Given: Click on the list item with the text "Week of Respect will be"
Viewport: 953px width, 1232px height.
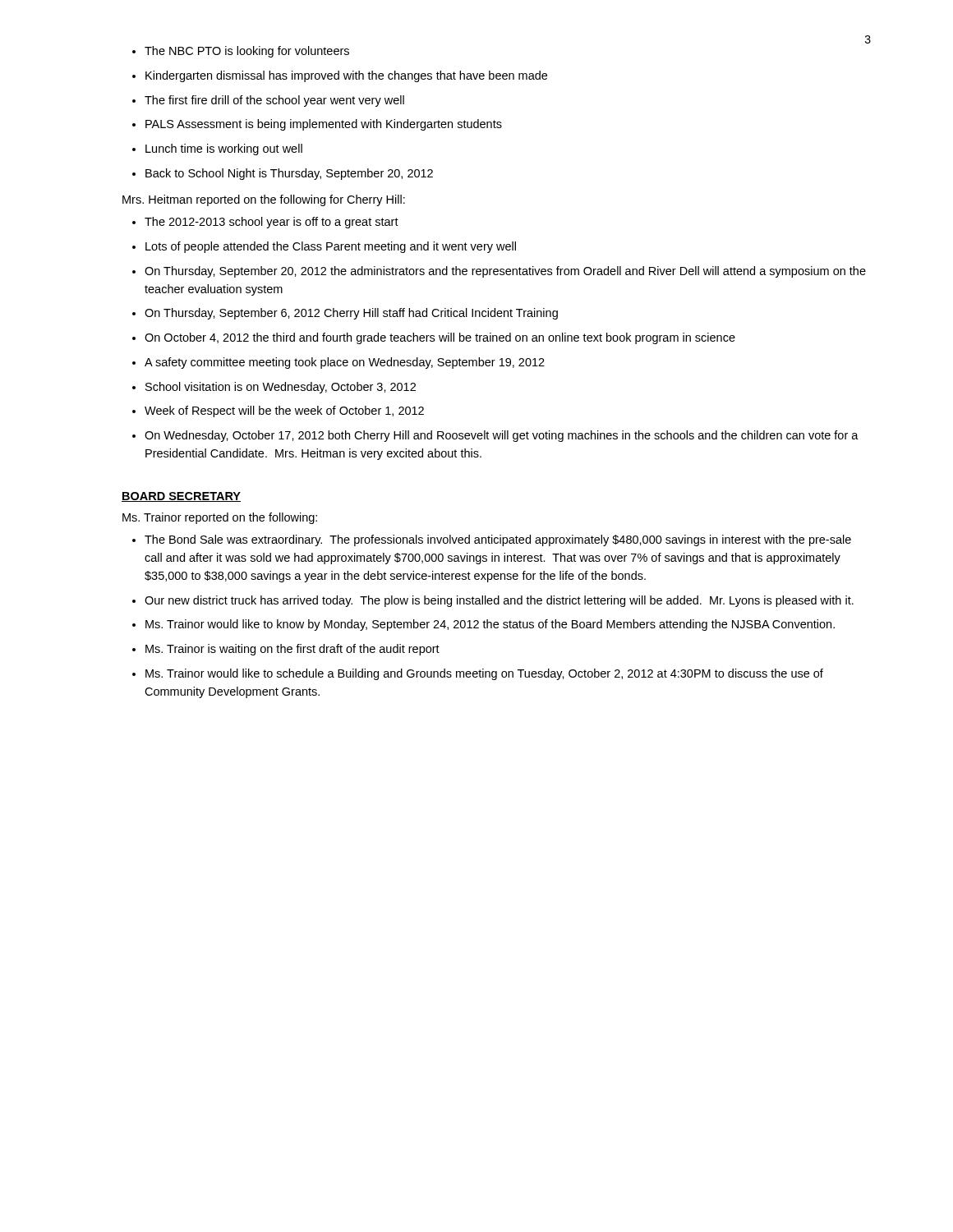Looking at the screenshot, I should click(x=284, y=411).
